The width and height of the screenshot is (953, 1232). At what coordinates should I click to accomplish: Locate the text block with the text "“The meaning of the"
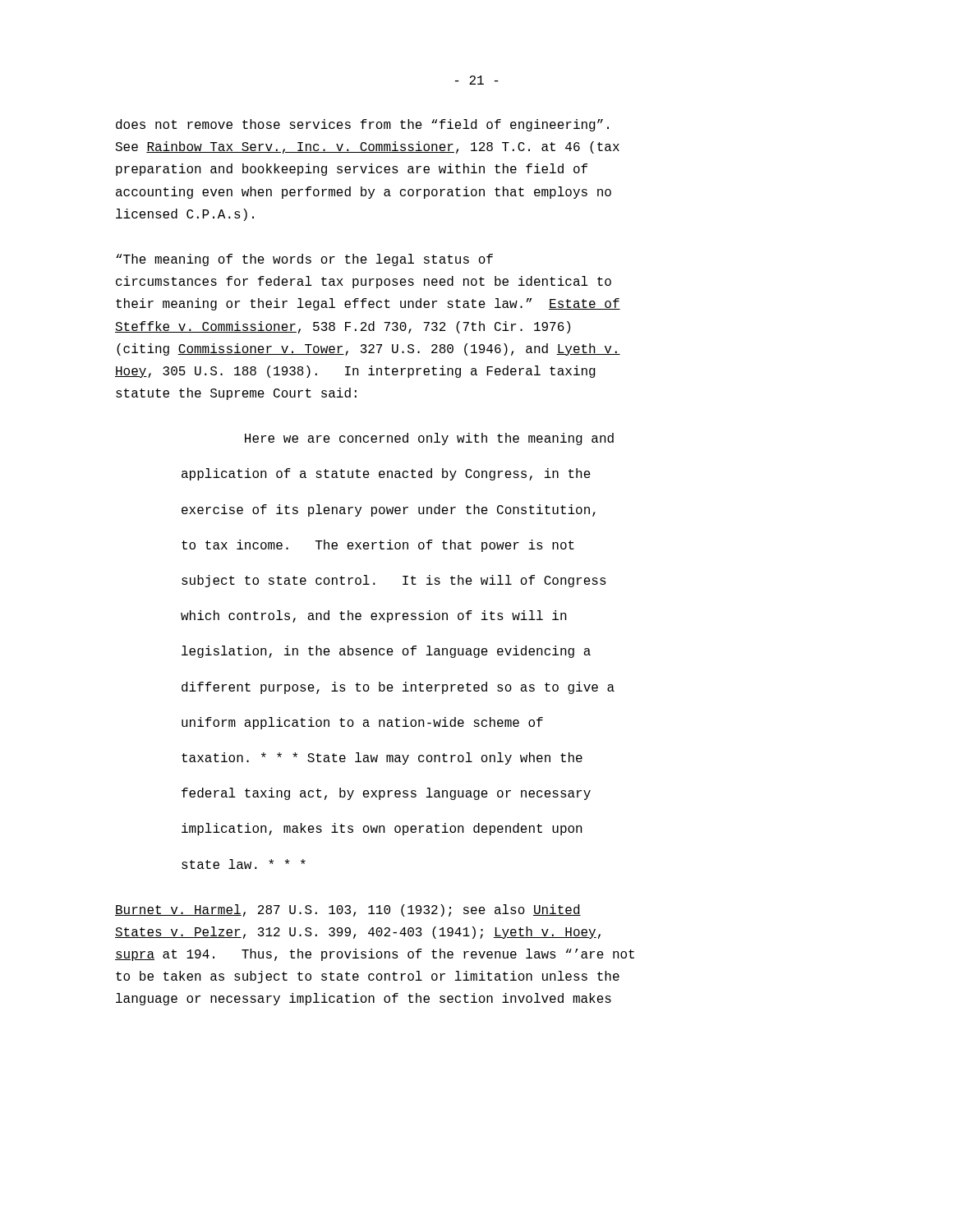point(476,328)
